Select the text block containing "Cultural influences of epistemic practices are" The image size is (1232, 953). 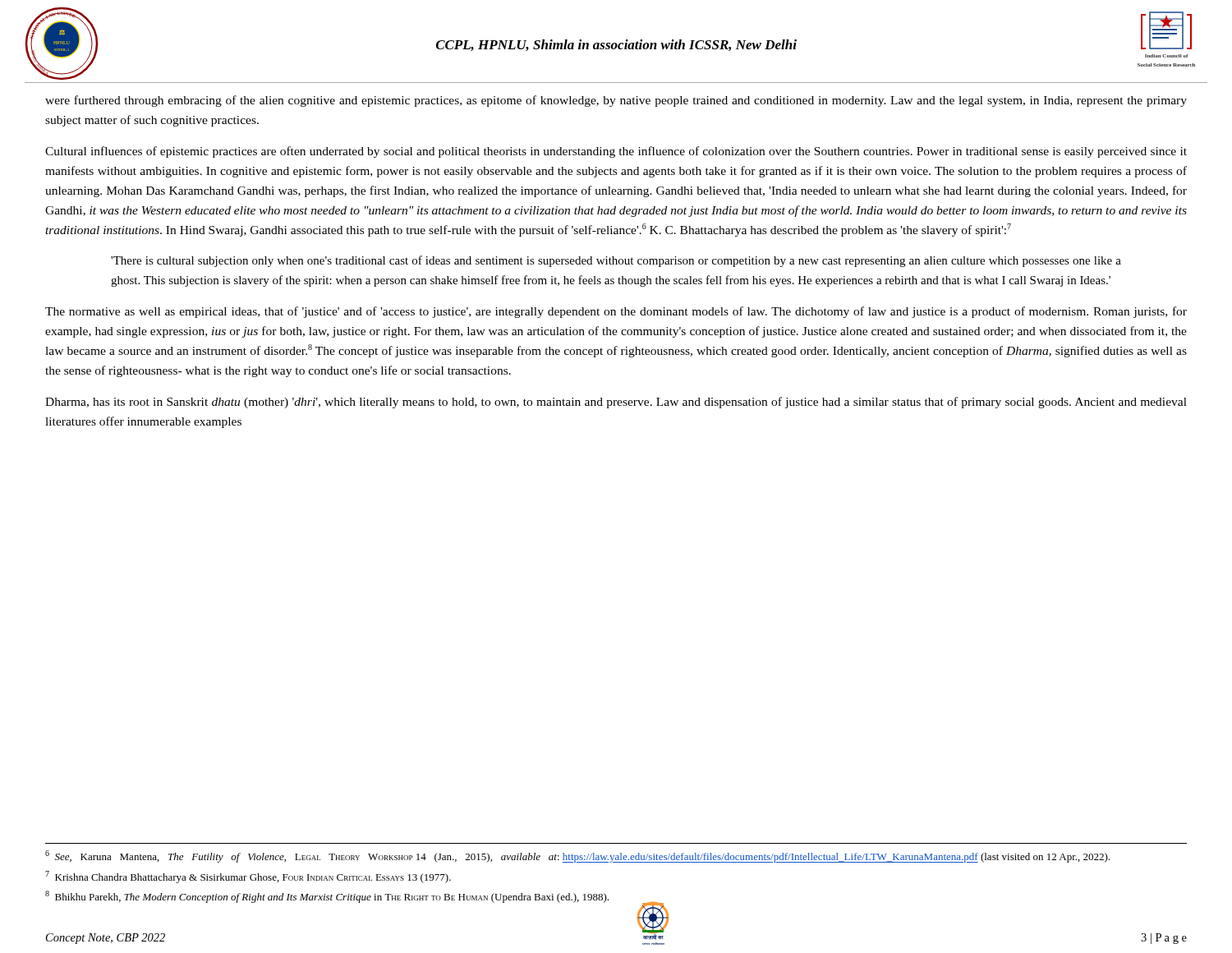(616, 190)
